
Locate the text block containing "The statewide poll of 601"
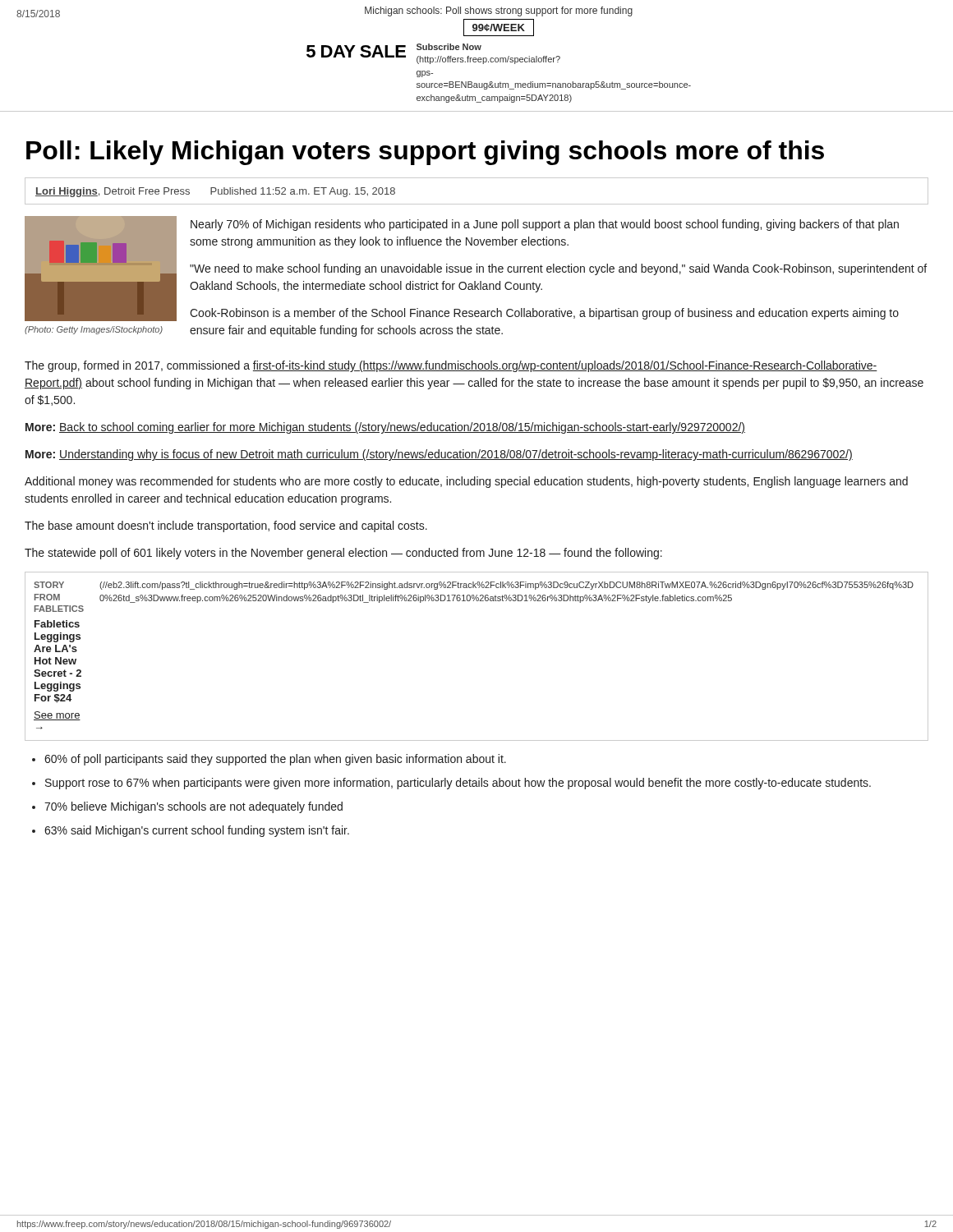pos(344,553)
